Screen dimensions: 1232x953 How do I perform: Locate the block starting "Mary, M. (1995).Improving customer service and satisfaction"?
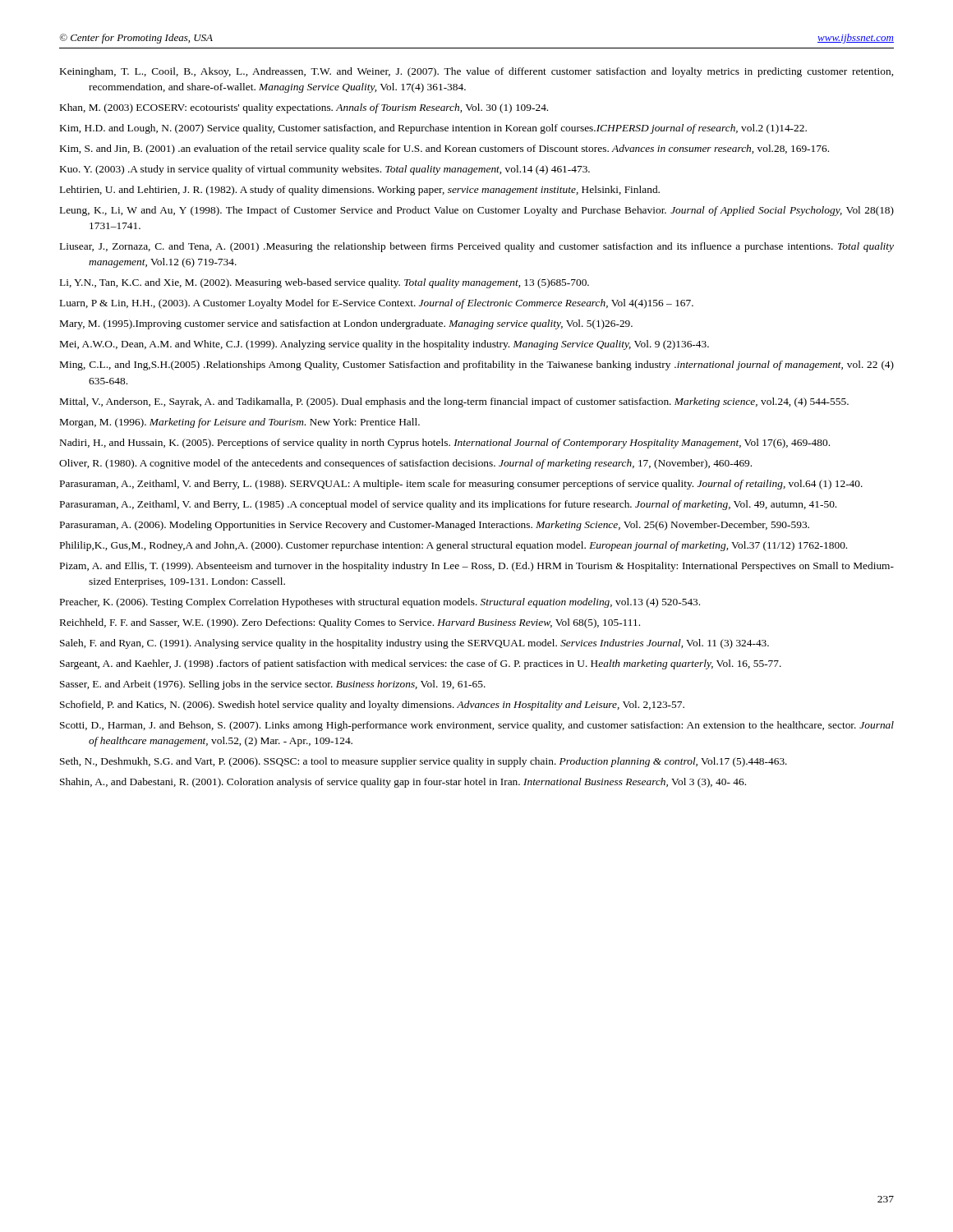point(346,324)
